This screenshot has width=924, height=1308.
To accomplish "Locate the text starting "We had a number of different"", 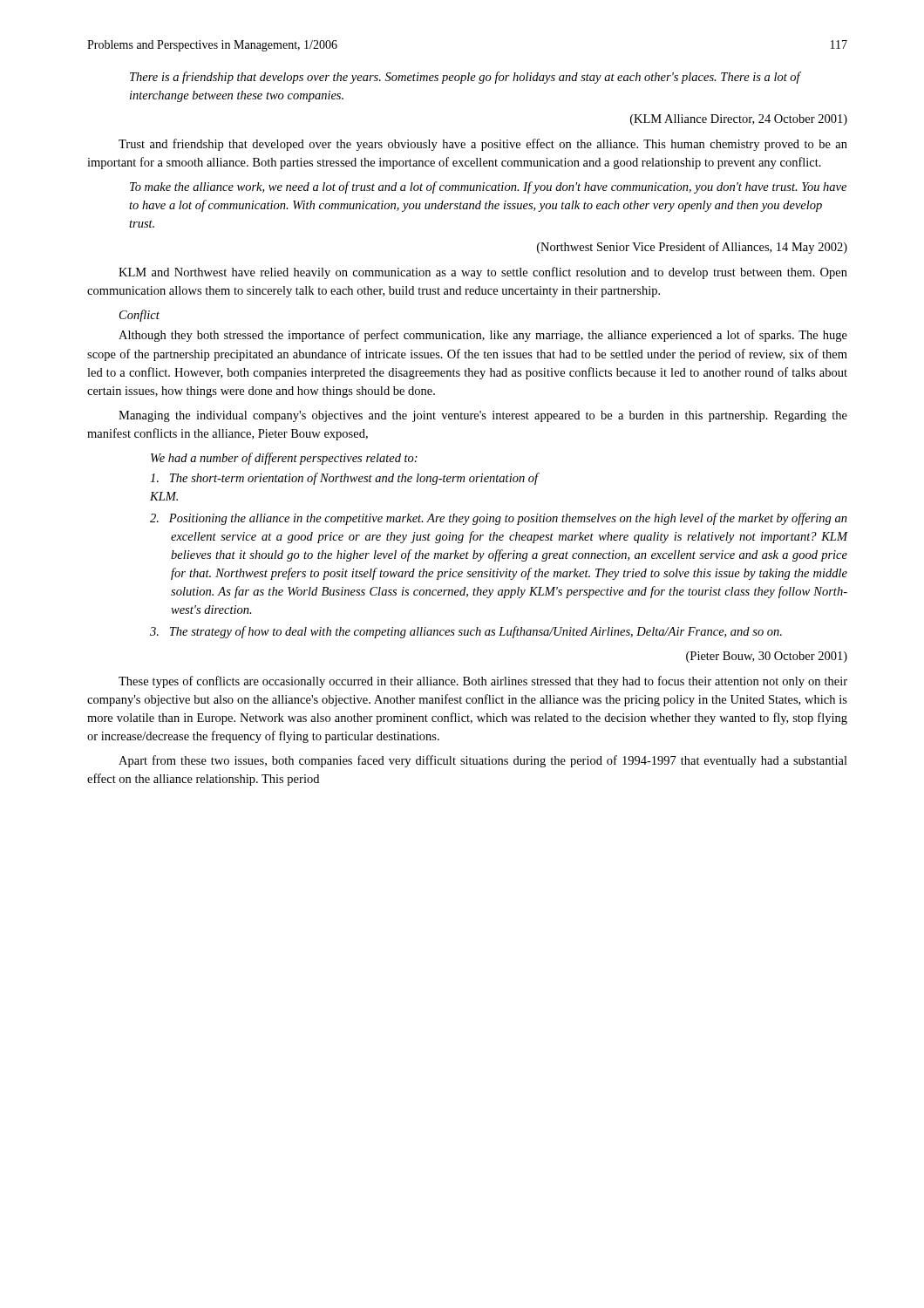I will point(284,457).
